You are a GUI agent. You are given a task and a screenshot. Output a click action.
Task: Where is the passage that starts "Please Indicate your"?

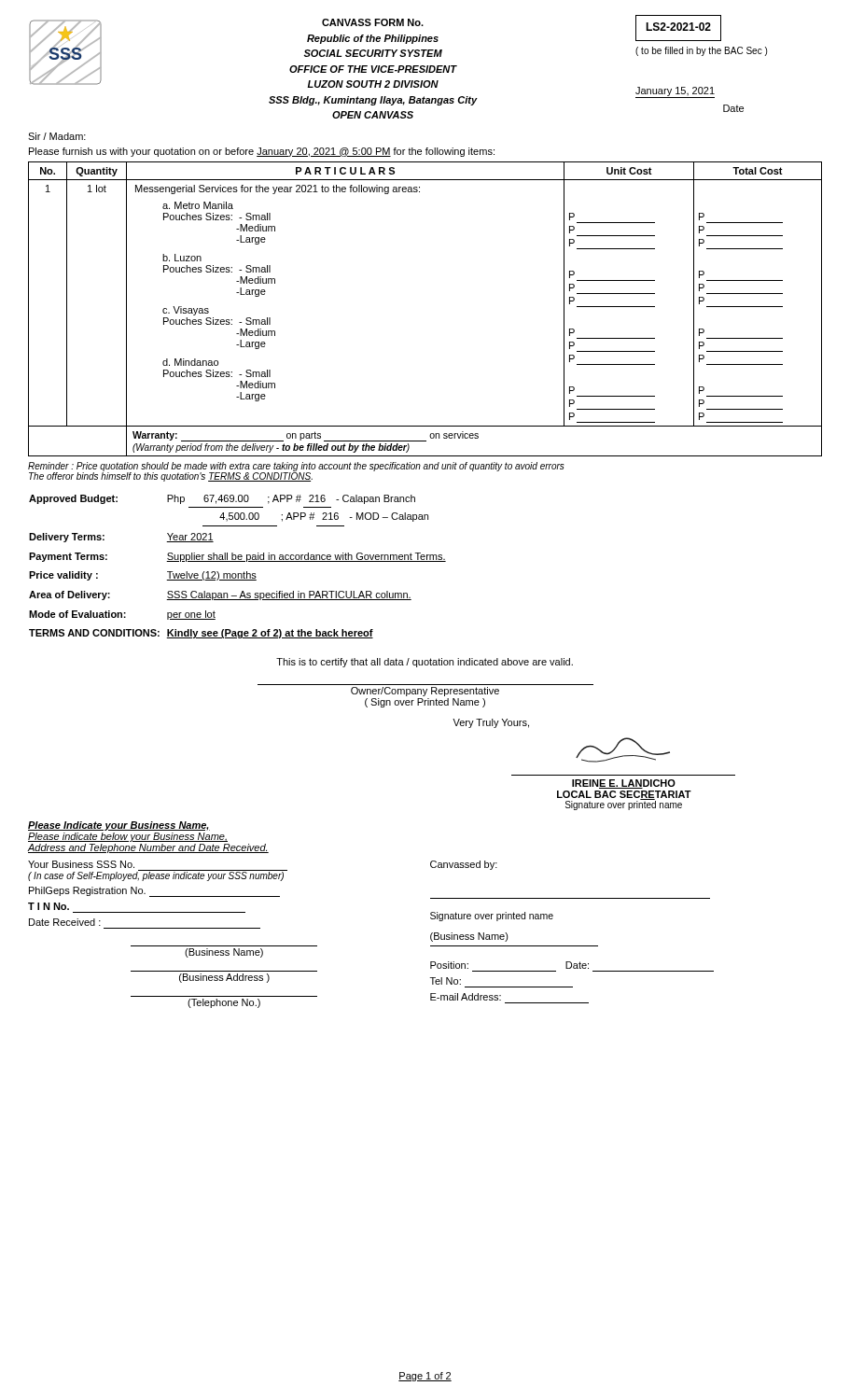pos(148,836)
